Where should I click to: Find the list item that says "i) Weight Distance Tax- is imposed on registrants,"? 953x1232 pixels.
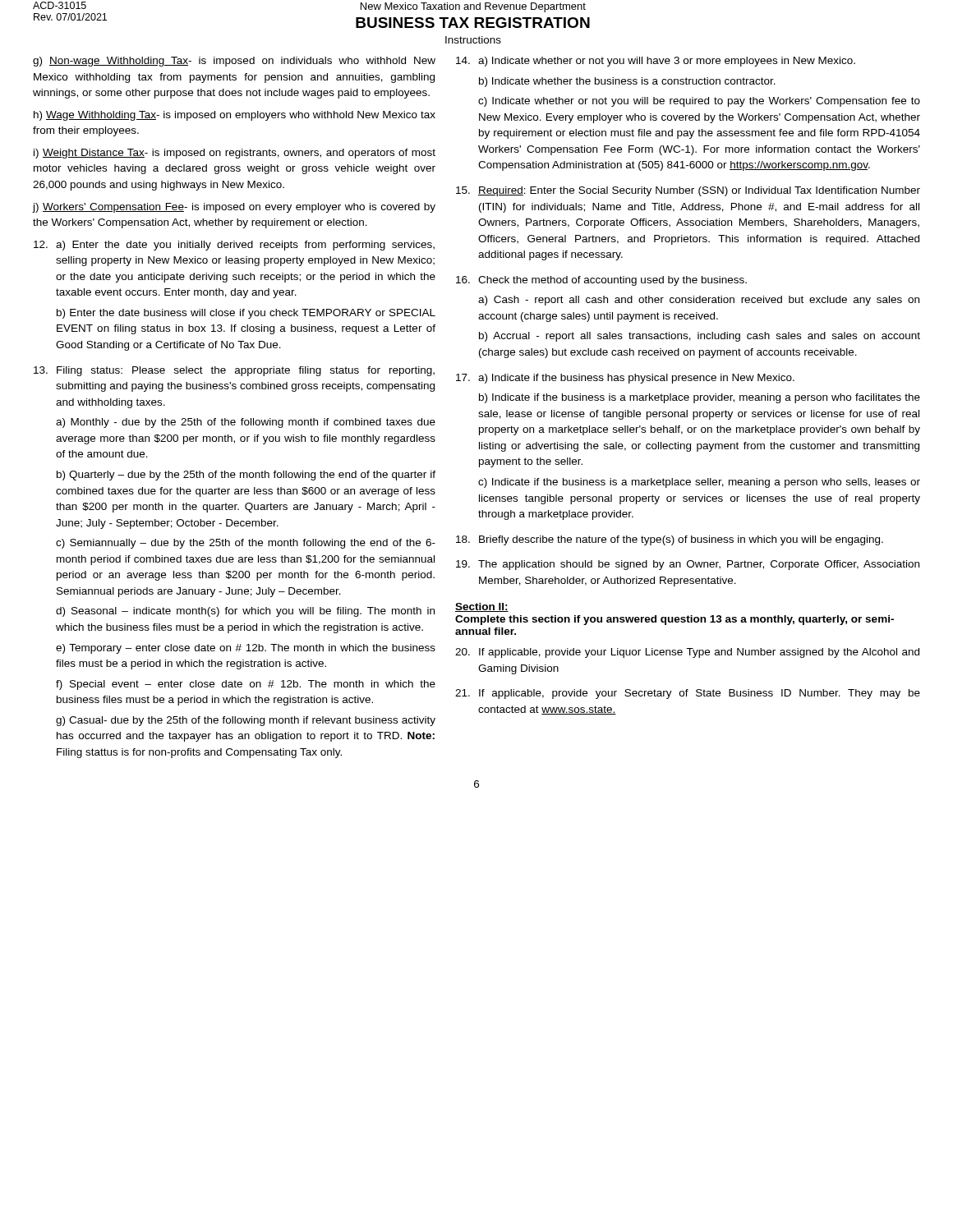click(x=234, y=168)
